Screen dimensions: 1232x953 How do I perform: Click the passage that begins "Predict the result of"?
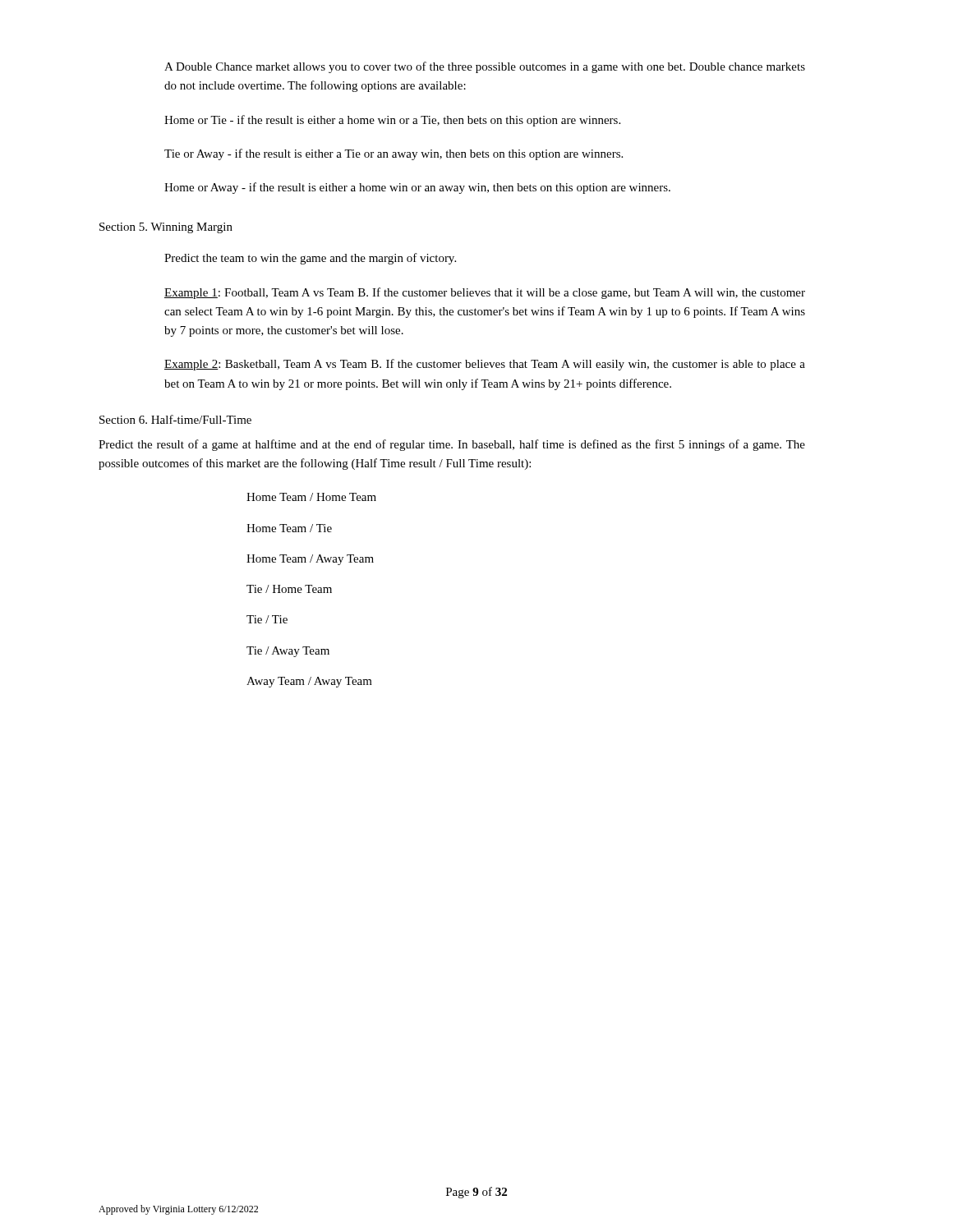(452, 454)
